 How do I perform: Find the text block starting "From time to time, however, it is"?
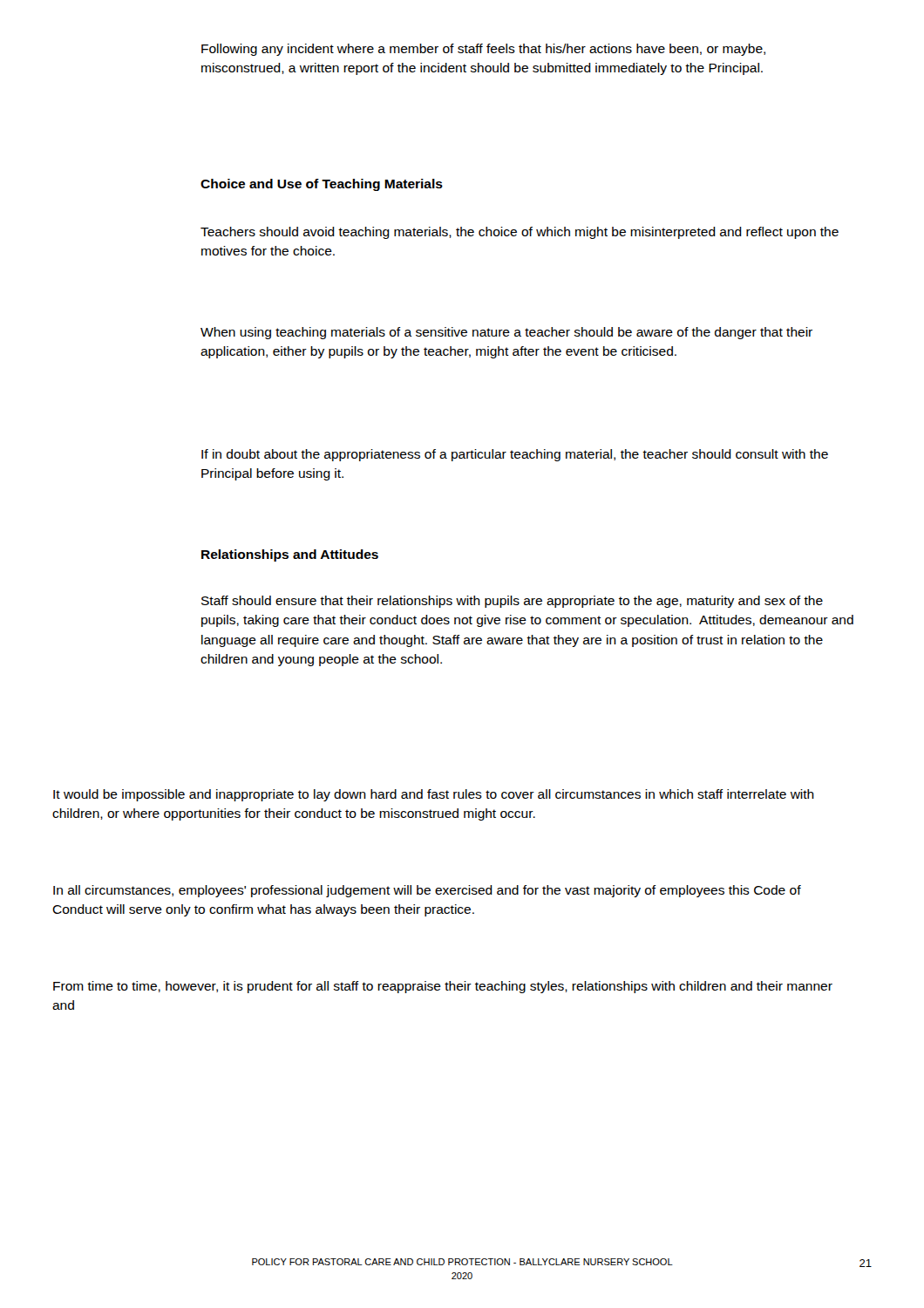point(453,996)
